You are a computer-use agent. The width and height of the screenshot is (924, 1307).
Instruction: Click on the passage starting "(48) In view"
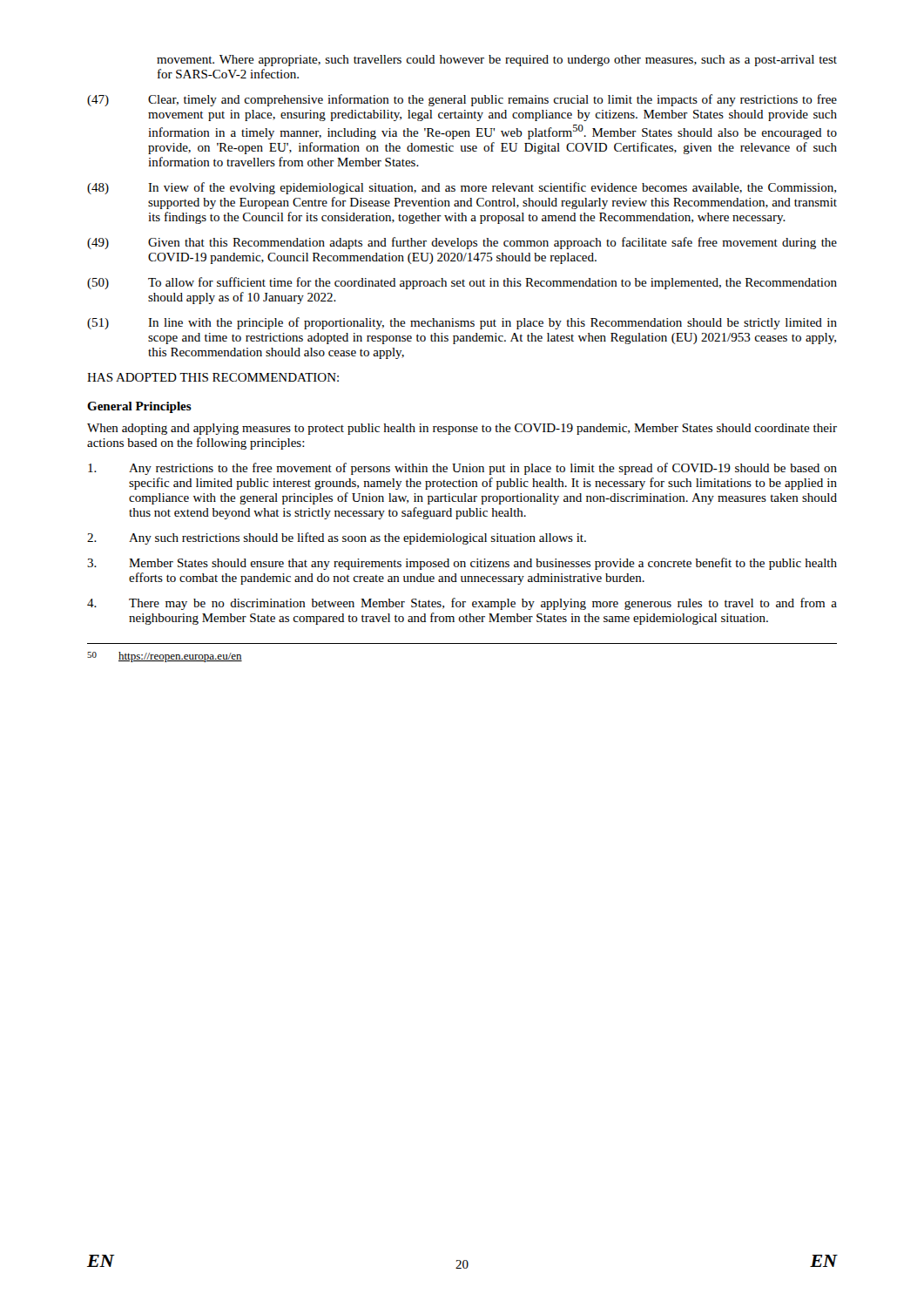click(x=462, y=203)
